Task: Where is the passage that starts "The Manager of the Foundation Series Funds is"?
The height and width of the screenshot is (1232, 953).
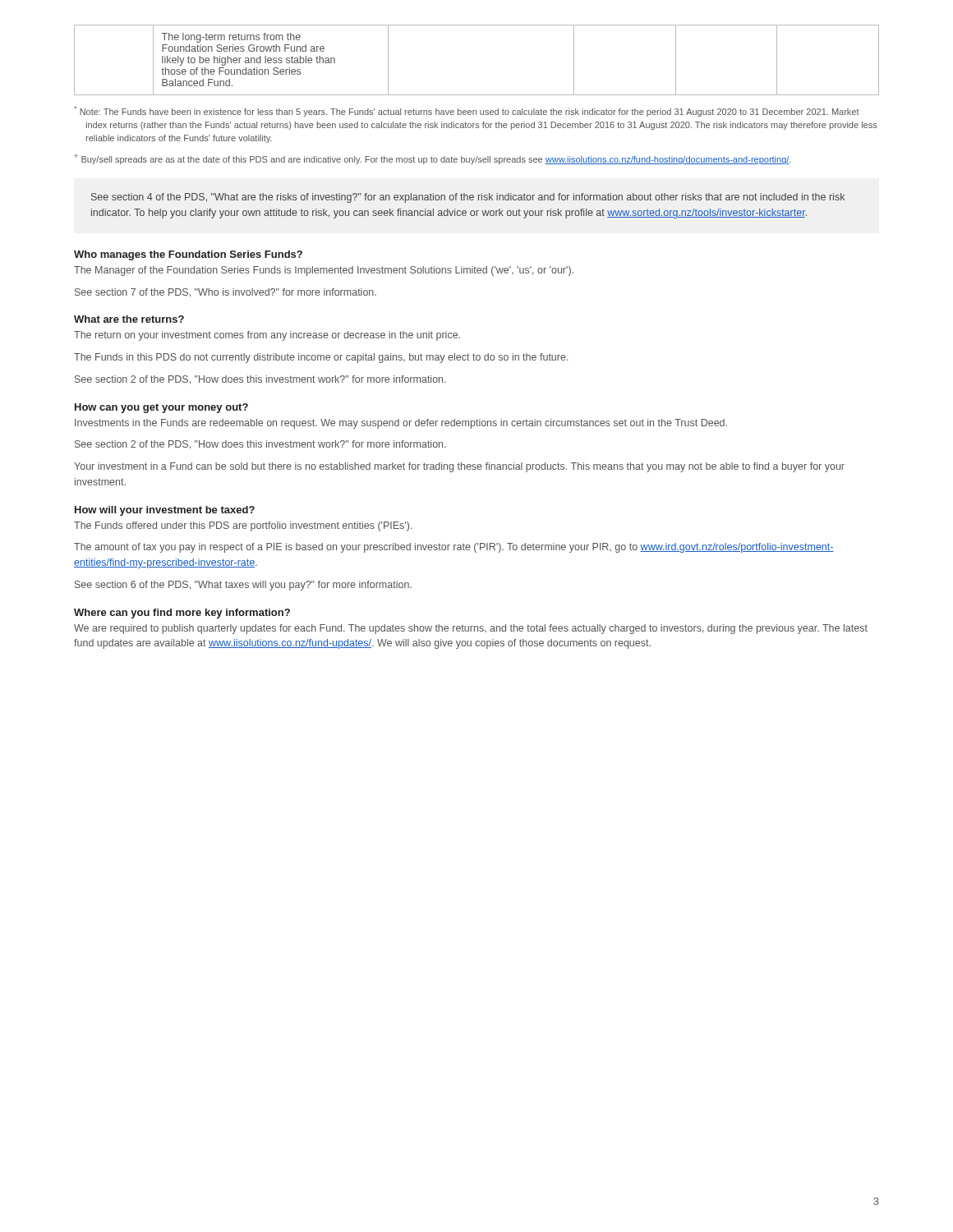Action: tap(476, 270)
